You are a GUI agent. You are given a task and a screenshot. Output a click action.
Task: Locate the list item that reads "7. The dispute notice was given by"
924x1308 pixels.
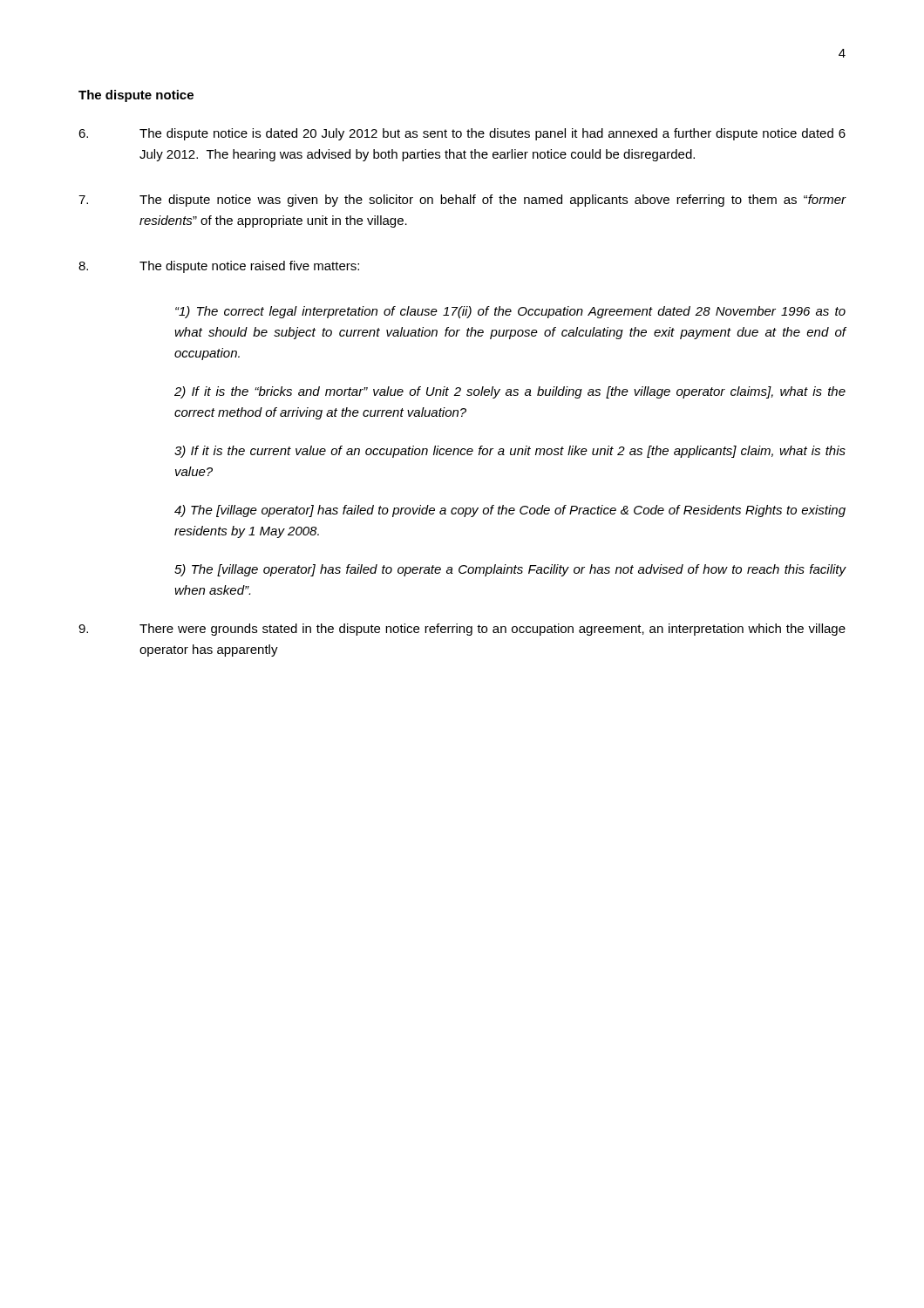tap(462, 210)
